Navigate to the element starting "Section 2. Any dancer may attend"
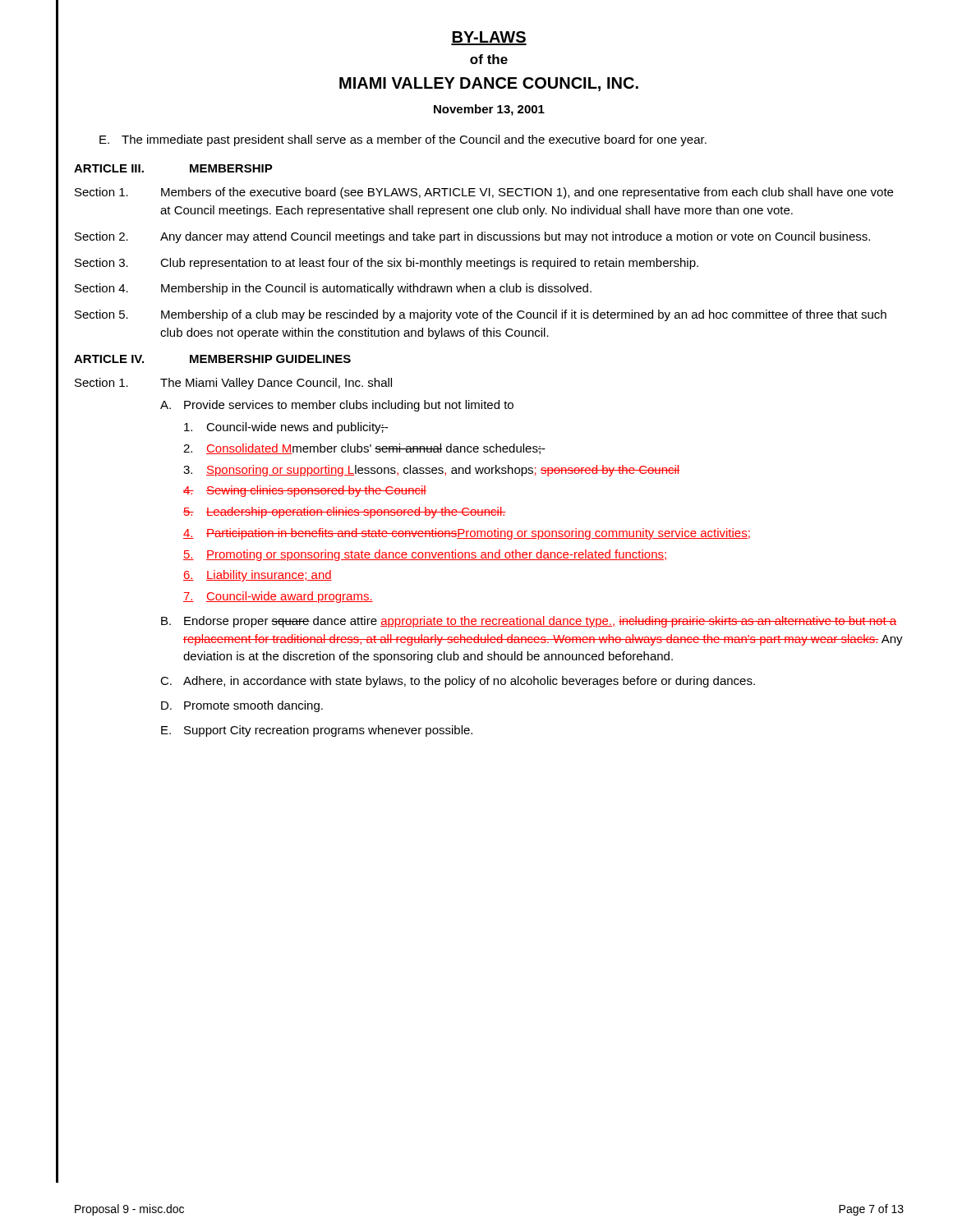The image size is (953, 1232). point(473,236)
